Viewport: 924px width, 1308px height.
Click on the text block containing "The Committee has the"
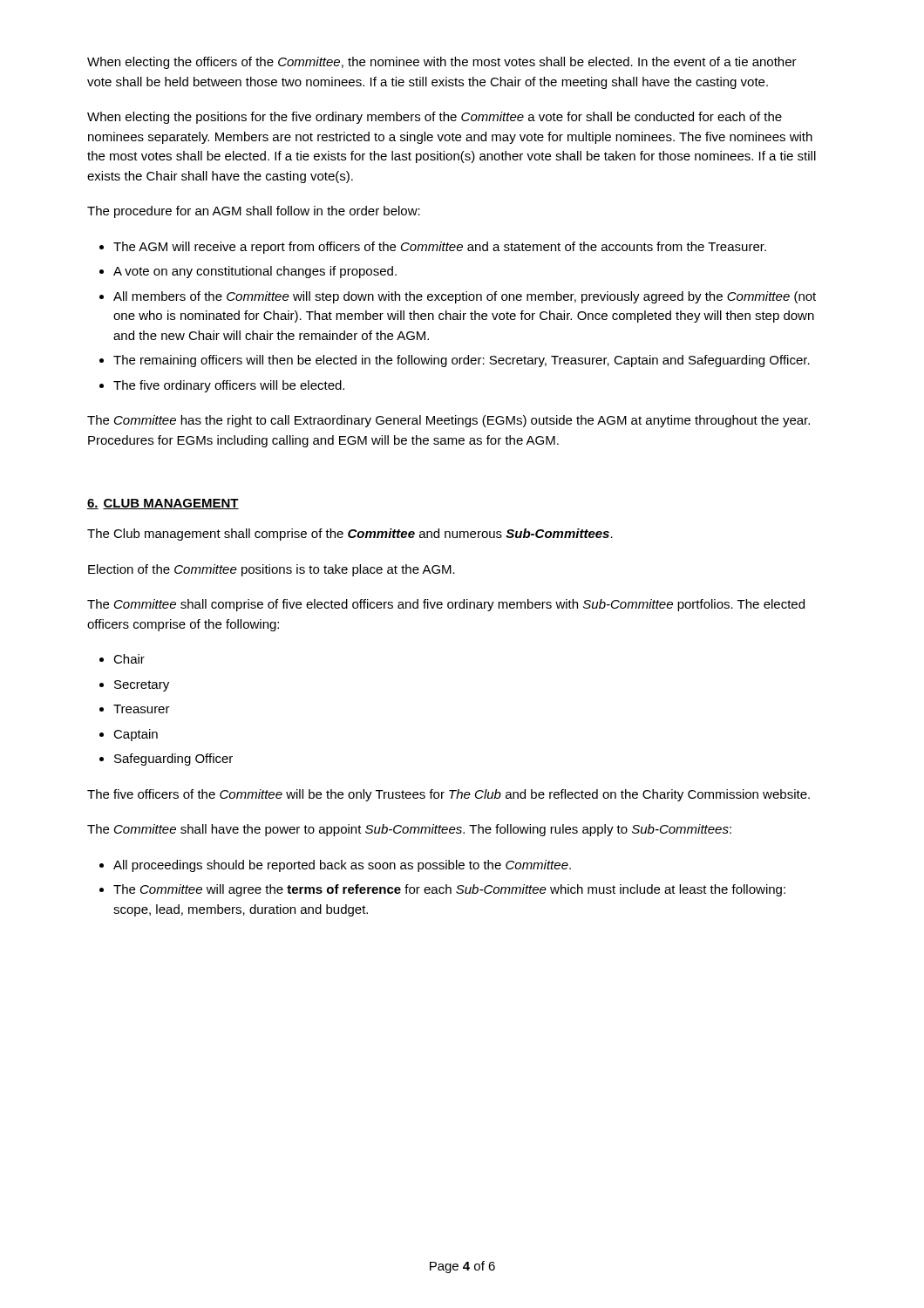pyautogui.click(x=449, y=430)
